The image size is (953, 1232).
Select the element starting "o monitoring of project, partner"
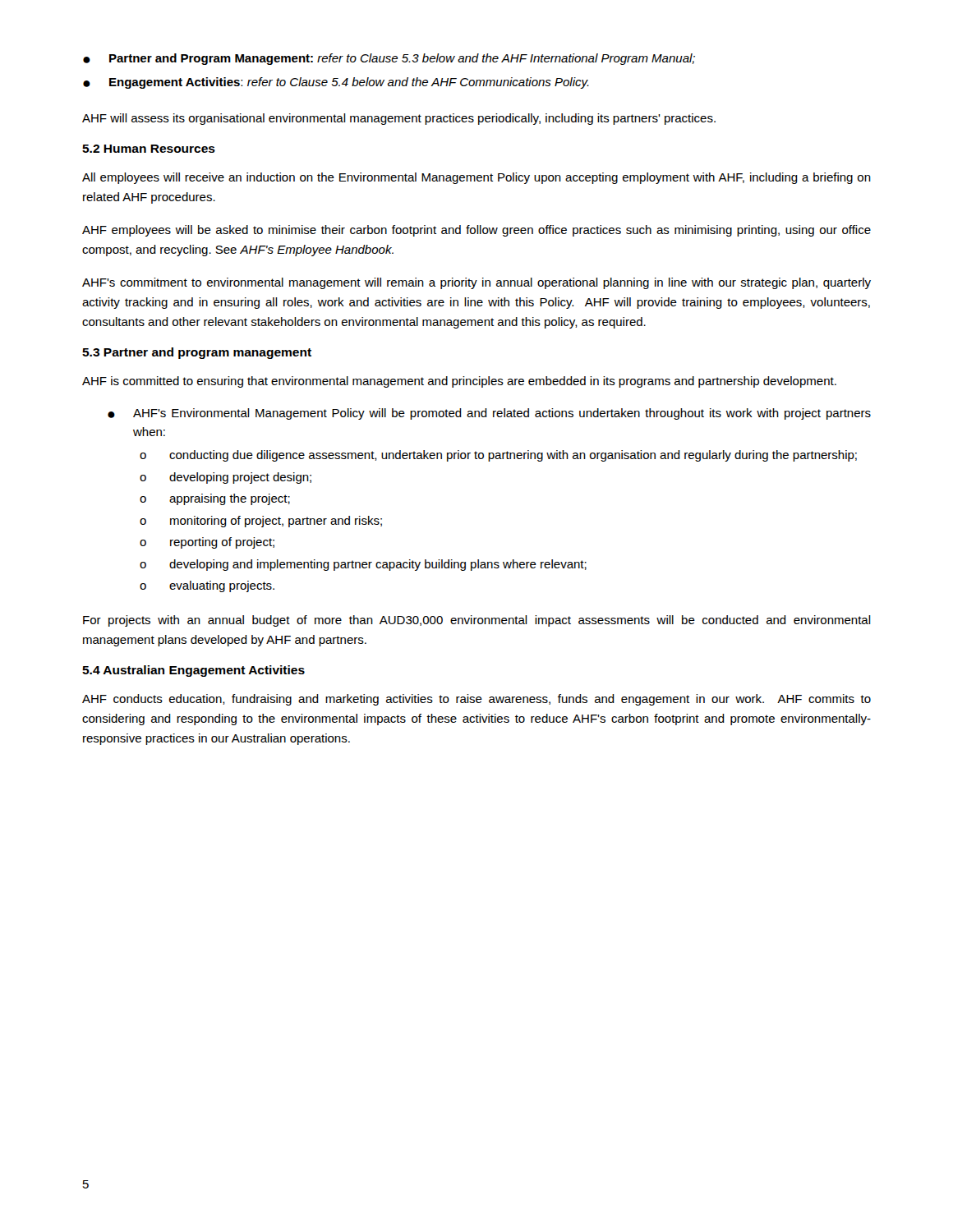(261, 522)
